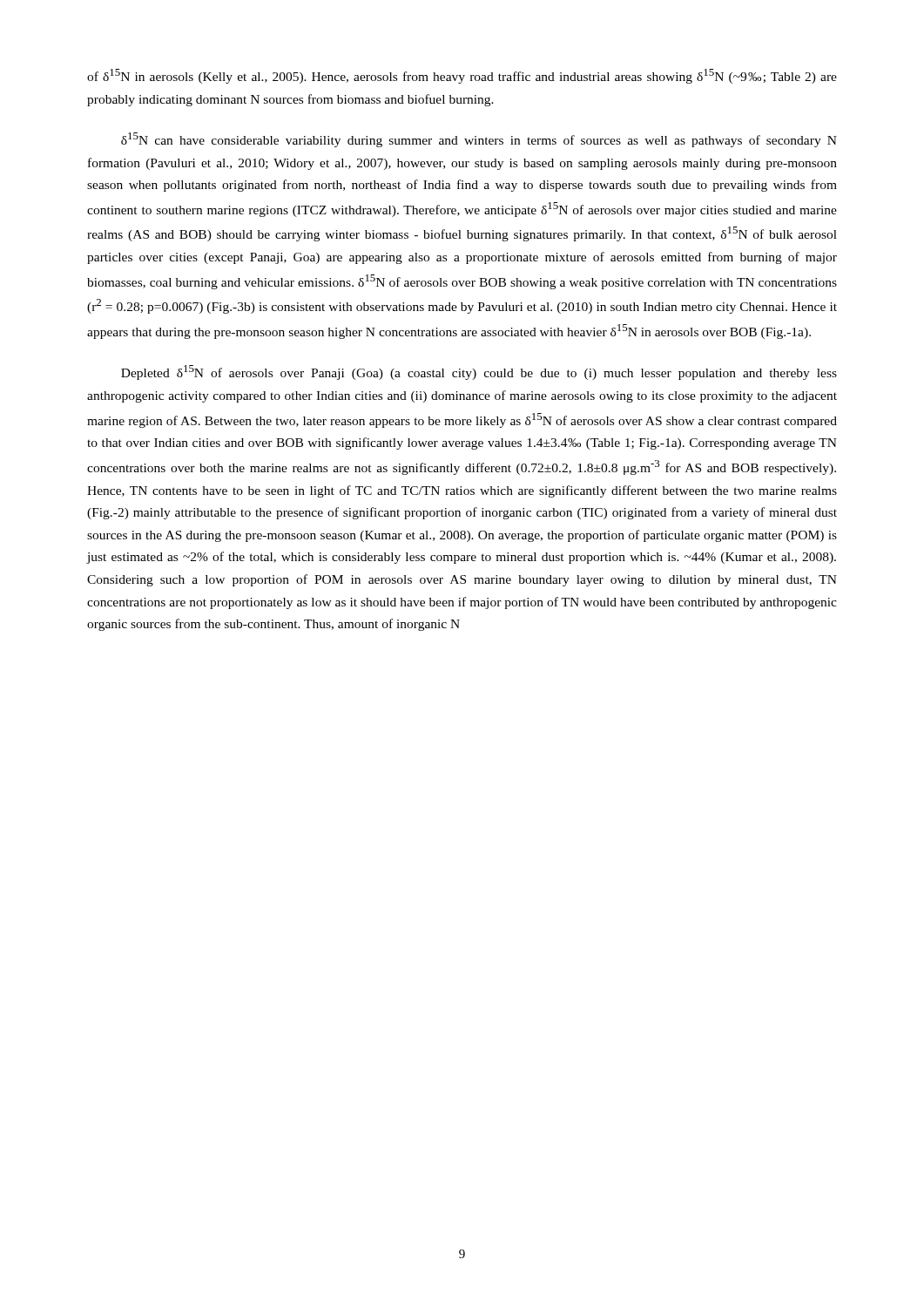This screenshot has width=924, height=1307.
Task: Click the passage that begins "of δ15N in"
Action: tap(462, 86)
